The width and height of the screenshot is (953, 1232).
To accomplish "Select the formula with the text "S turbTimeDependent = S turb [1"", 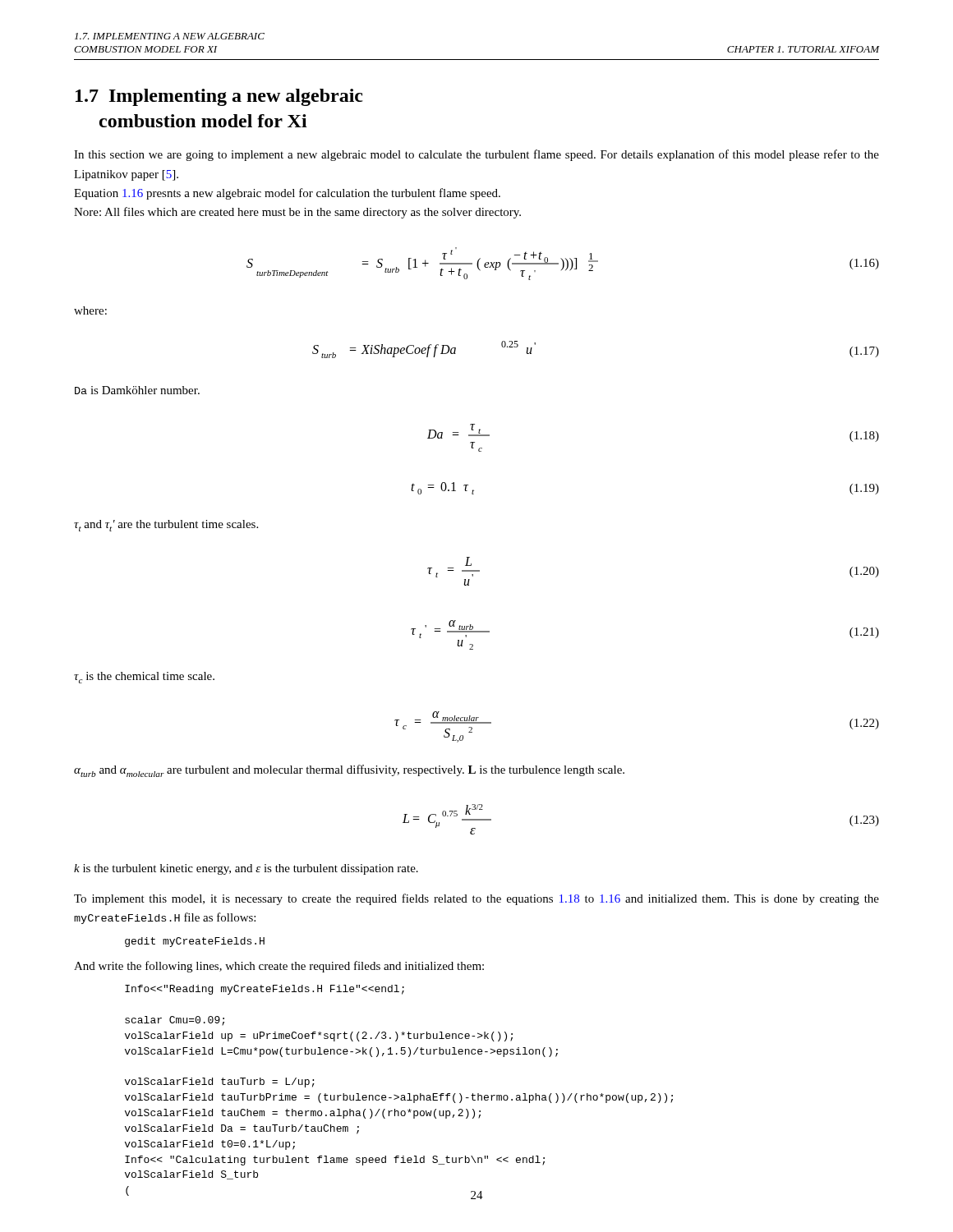I will click(563, 263).
